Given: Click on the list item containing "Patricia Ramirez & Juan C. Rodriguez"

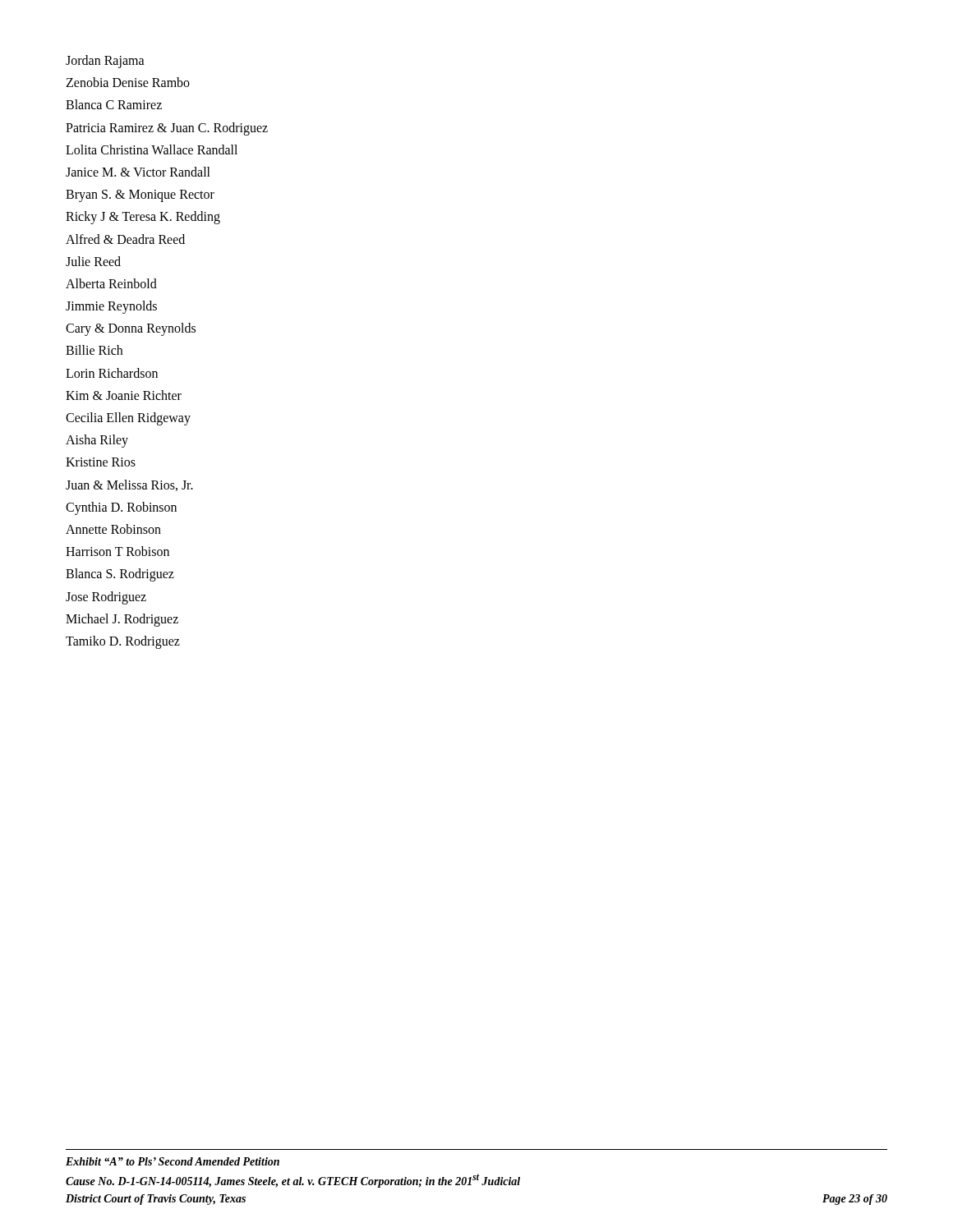Looking at the screenshot, I should tap(167, 129).
